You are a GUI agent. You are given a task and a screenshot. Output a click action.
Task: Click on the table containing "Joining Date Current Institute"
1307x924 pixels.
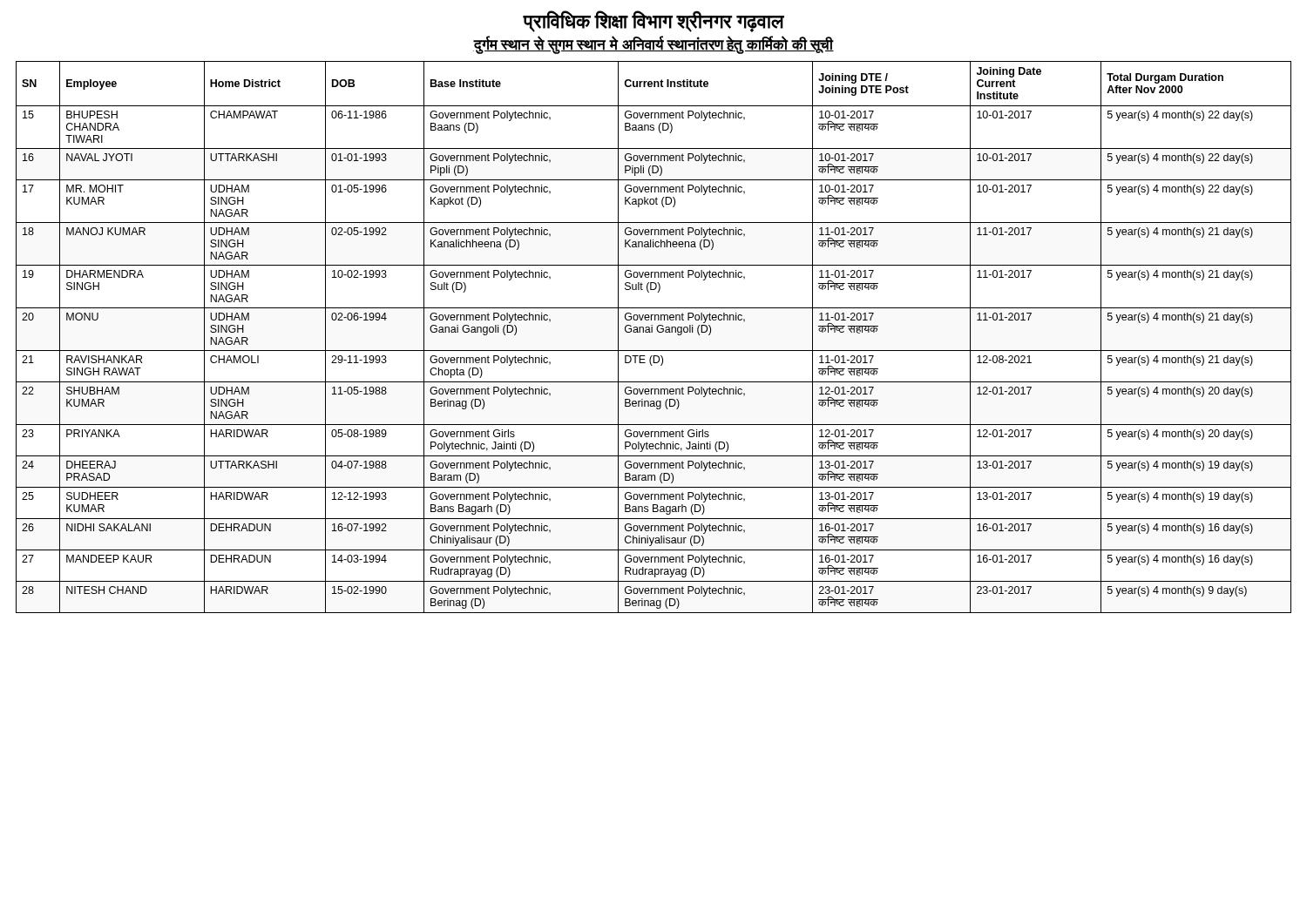654,337
